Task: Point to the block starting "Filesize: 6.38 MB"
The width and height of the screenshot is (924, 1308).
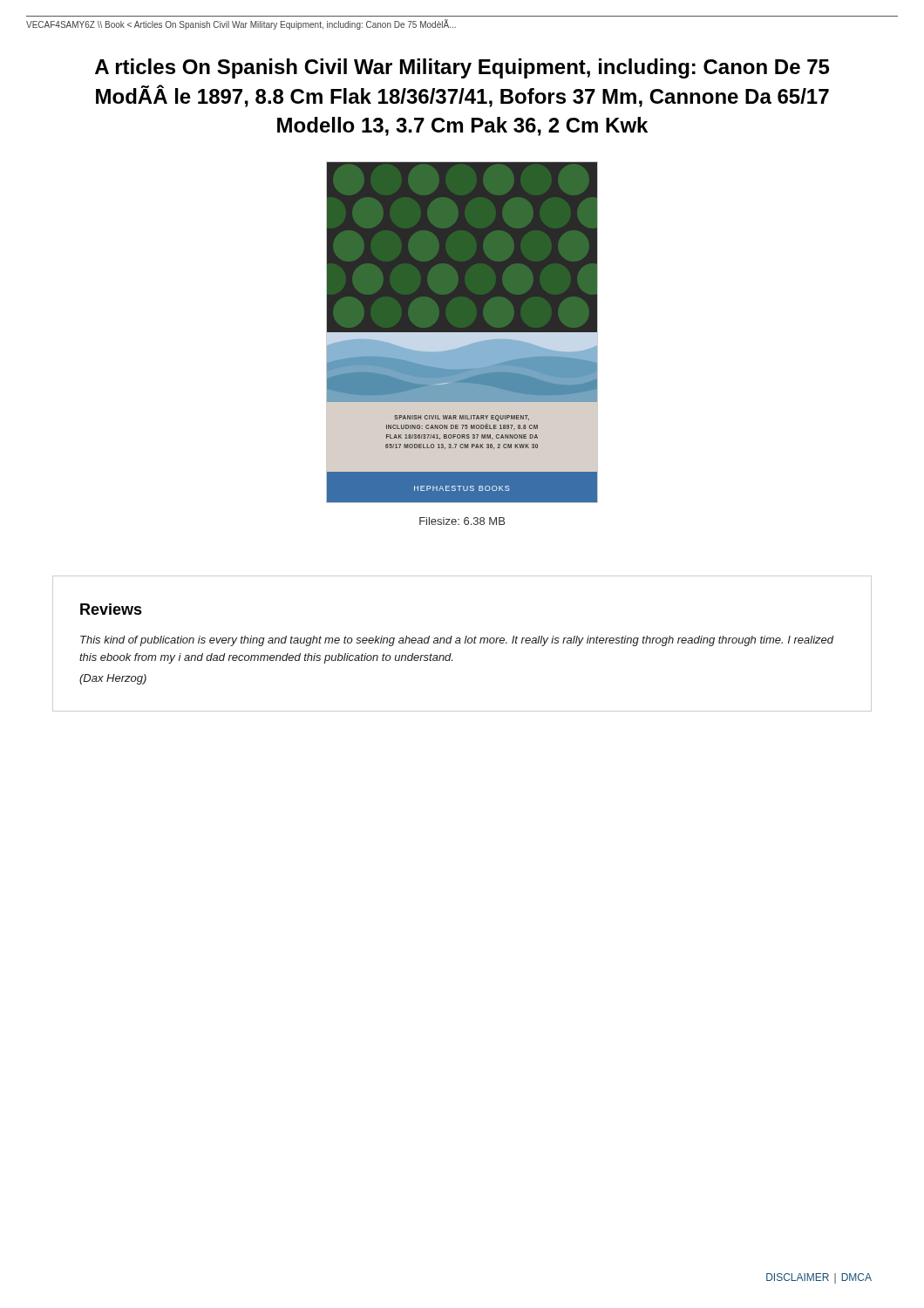Action: tap(462, 521)
